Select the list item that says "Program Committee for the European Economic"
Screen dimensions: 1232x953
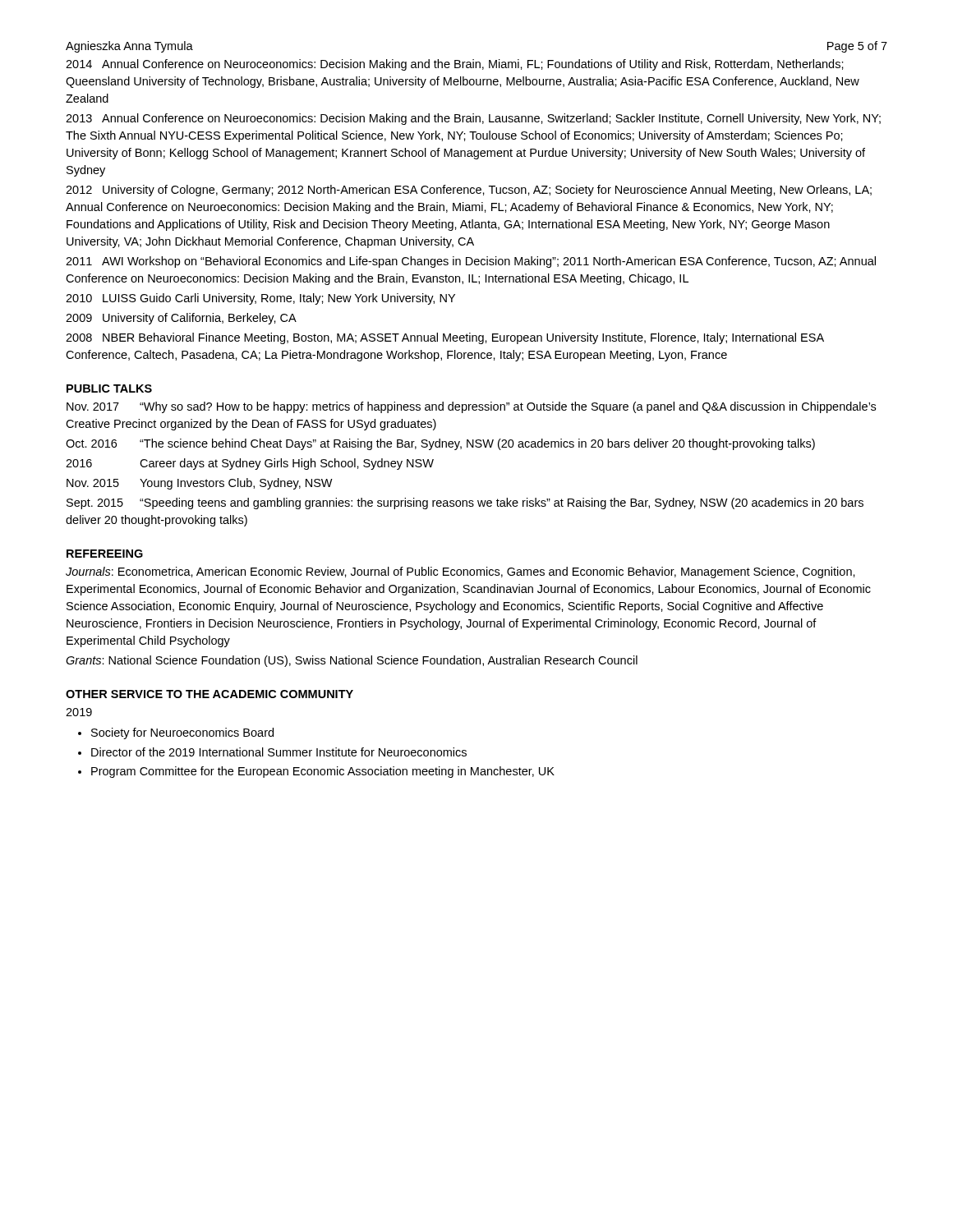(x=322, y=771)
